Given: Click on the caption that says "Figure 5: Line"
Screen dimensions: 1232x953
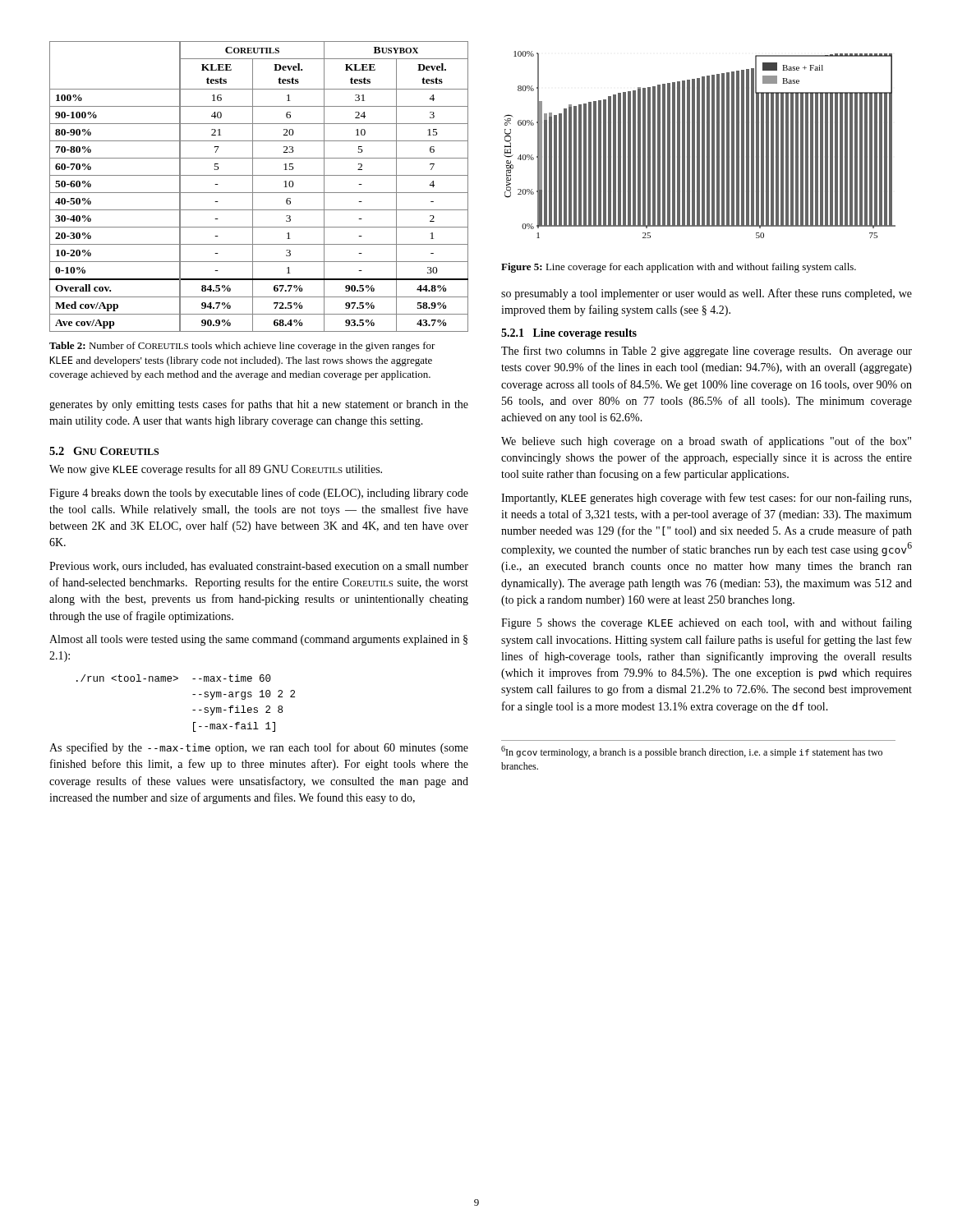Looking at the screenshot, I should pos(679,266).
